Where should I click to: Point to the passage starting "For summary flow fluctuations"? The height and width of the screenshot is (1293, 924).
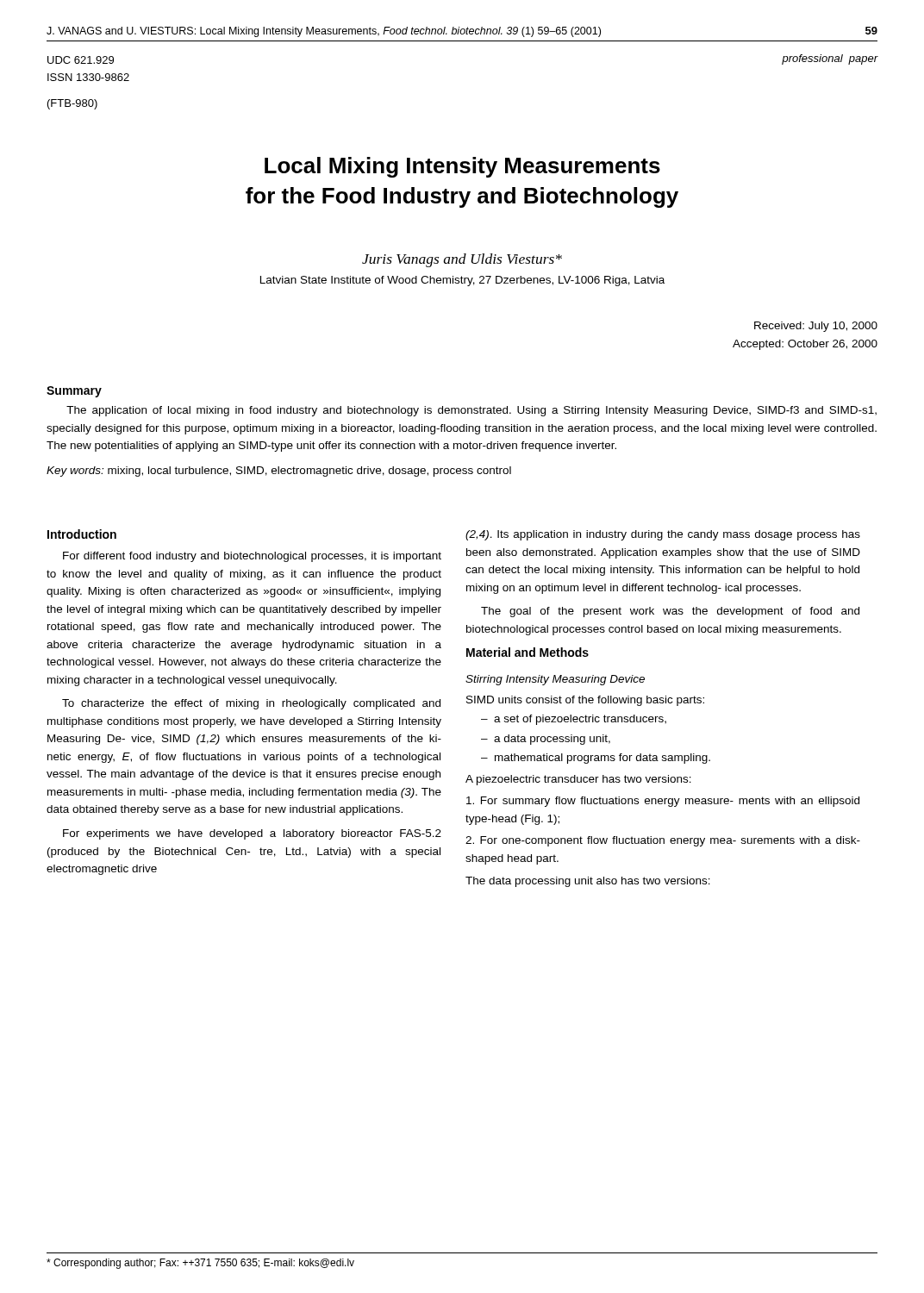663,810
